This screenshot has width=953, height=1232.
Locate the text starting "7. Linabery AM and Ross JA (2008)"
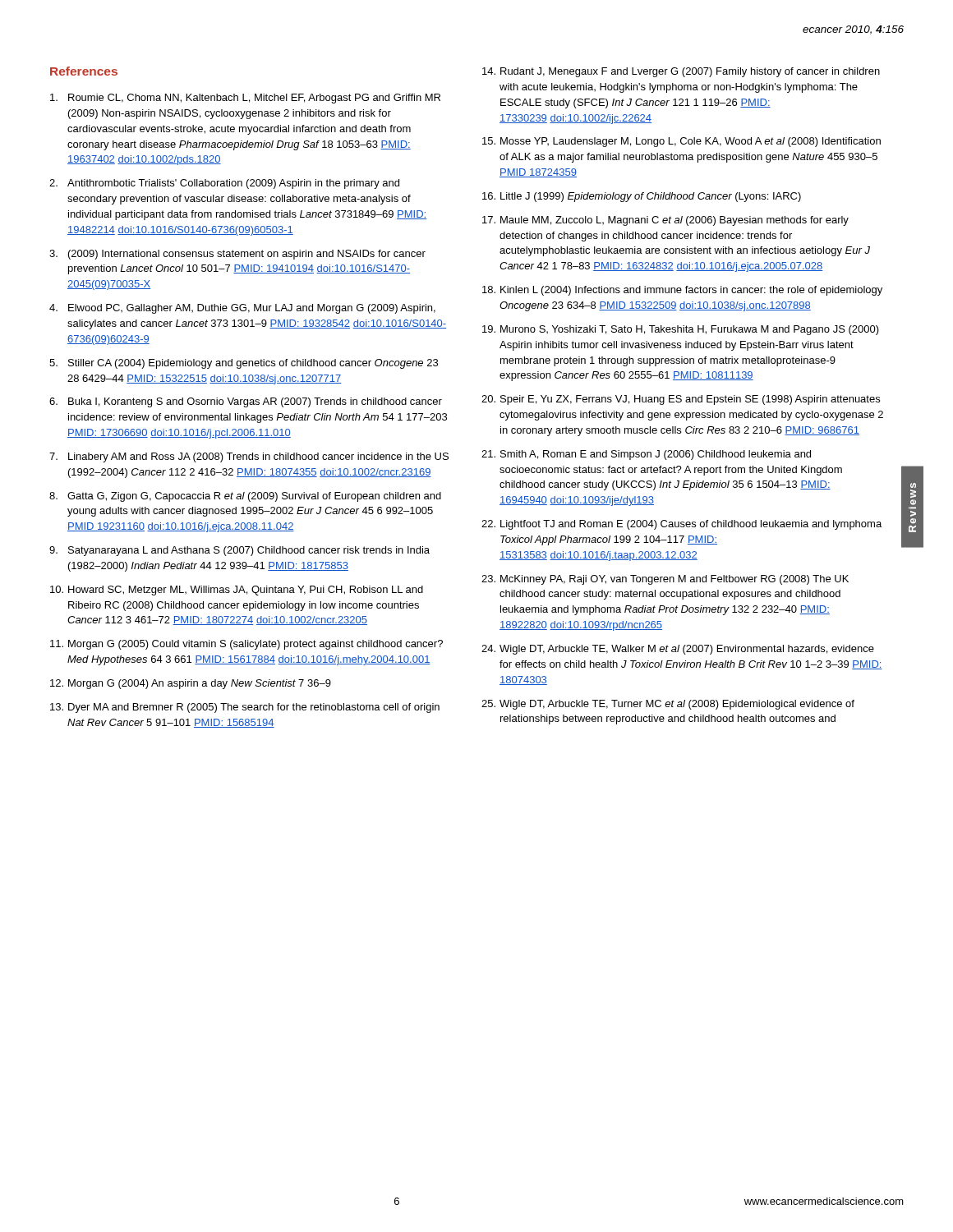click(251, 465)
